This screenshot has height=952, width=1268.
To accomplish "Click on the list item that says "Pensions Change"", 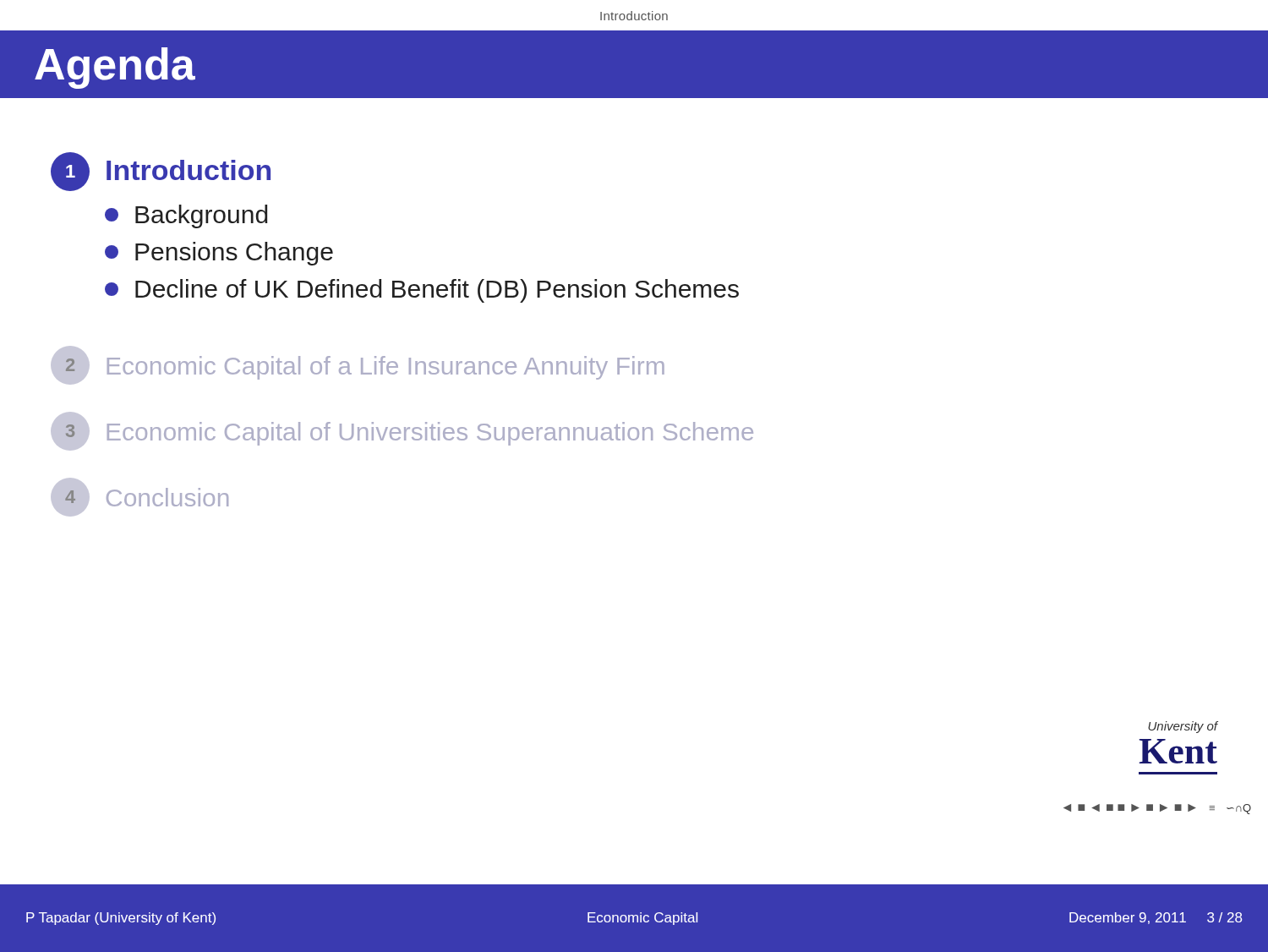I will click(219, 252).
